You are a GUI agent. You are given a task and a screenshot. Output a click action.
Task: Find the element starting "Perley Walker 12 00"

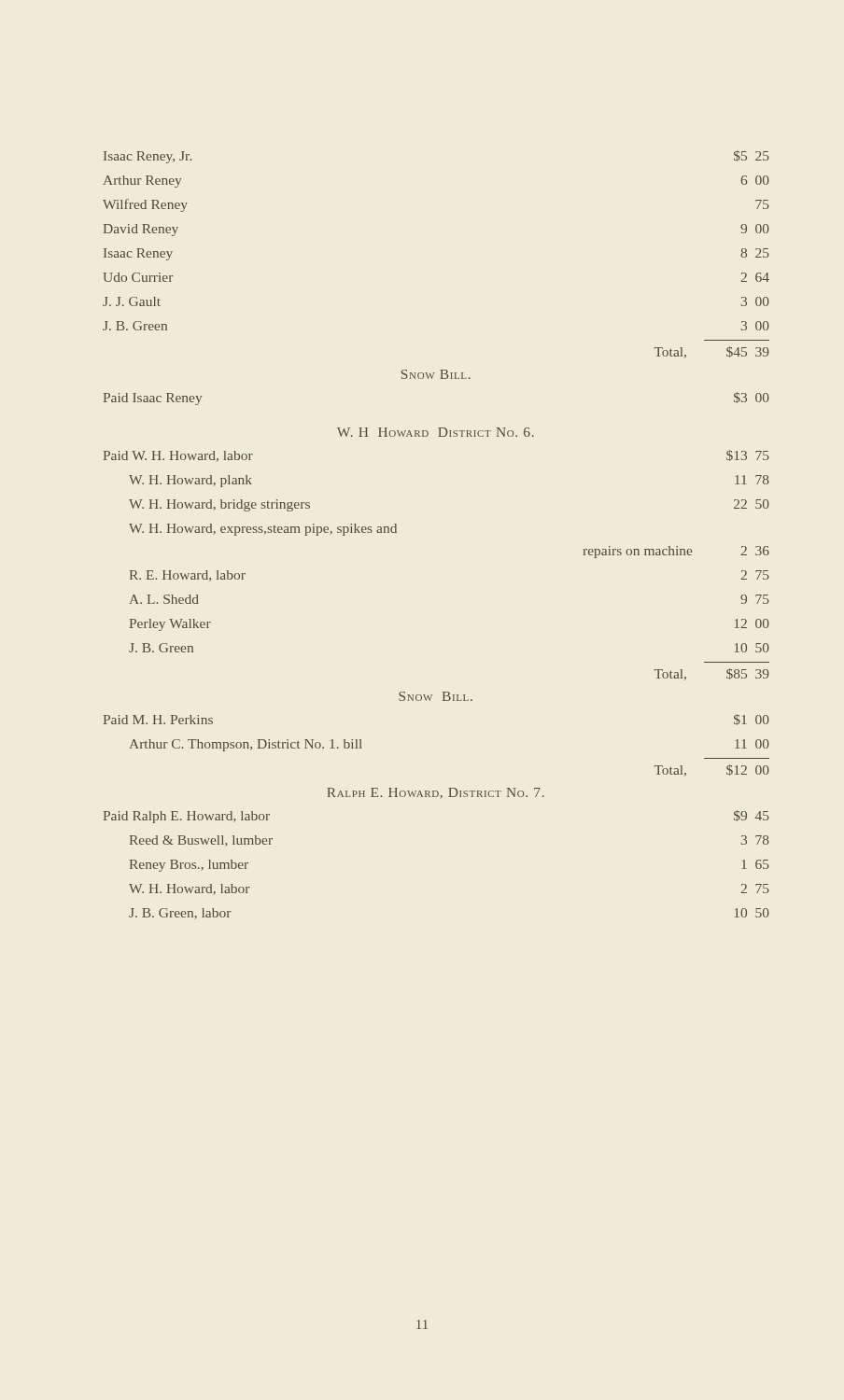(178, 625)
